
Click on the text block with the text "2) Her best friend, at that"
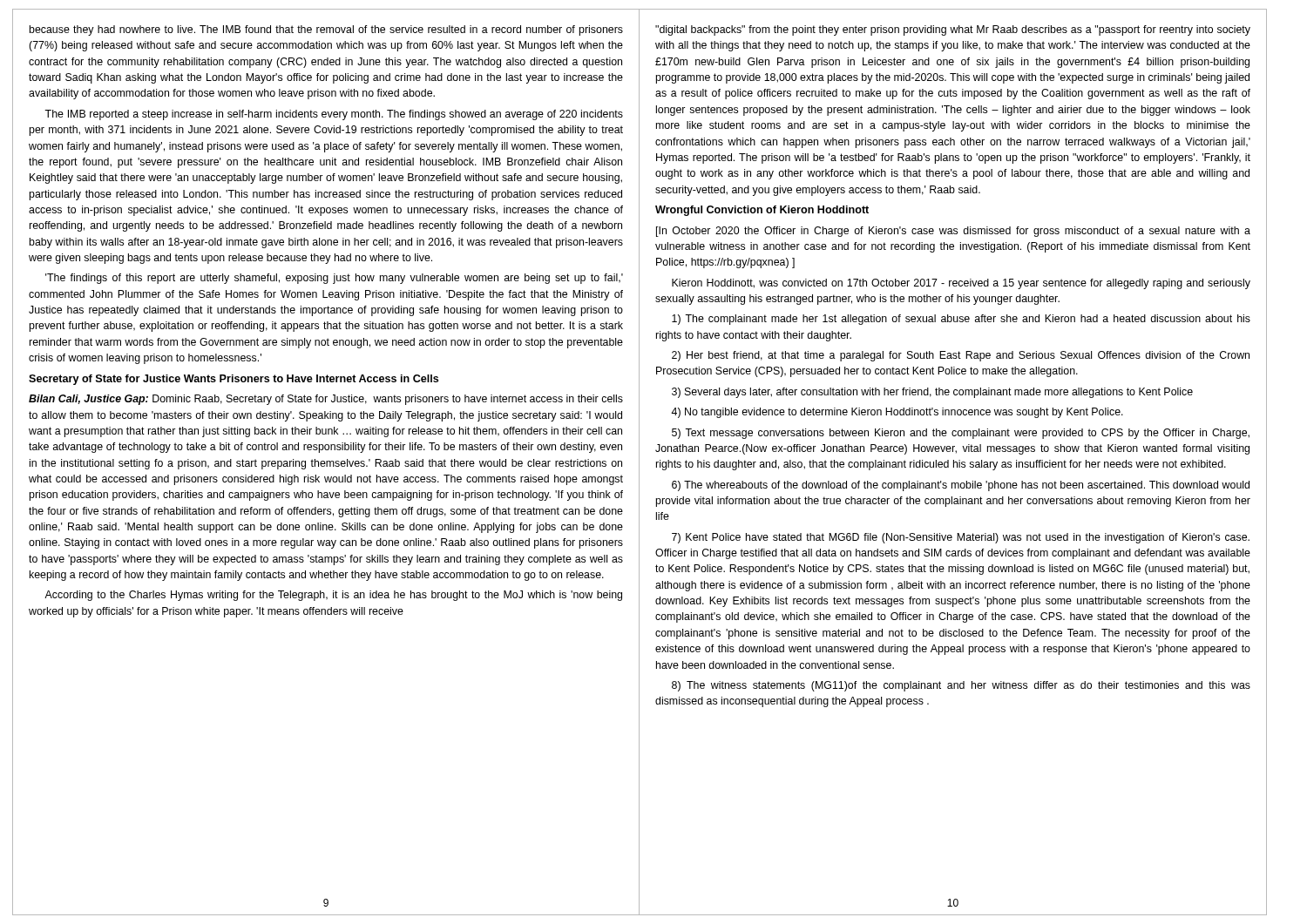[x=953, y=364]
